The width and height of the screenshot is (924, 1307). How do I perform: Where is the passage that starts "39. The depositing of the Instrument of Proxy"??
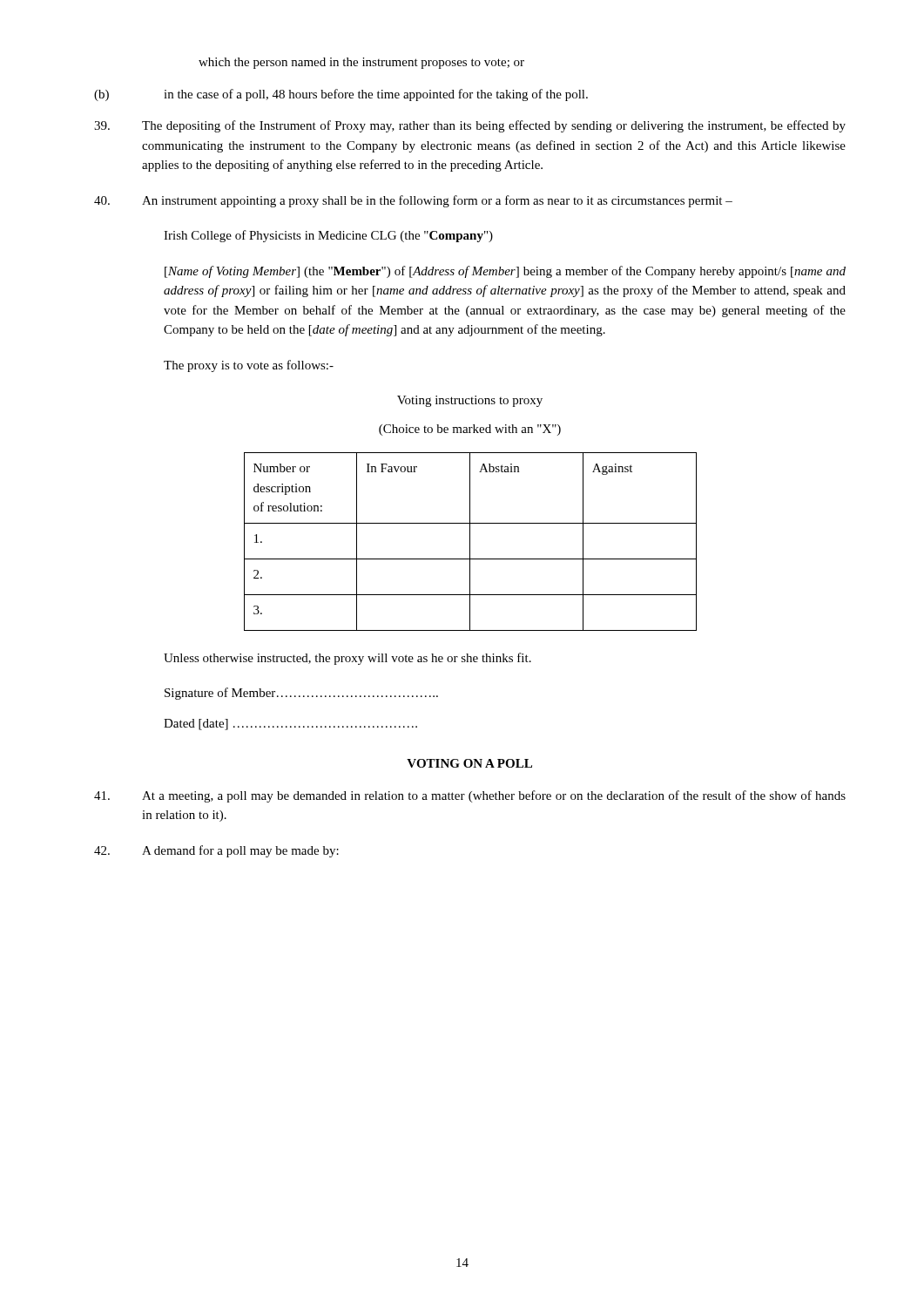pos(470,145)
